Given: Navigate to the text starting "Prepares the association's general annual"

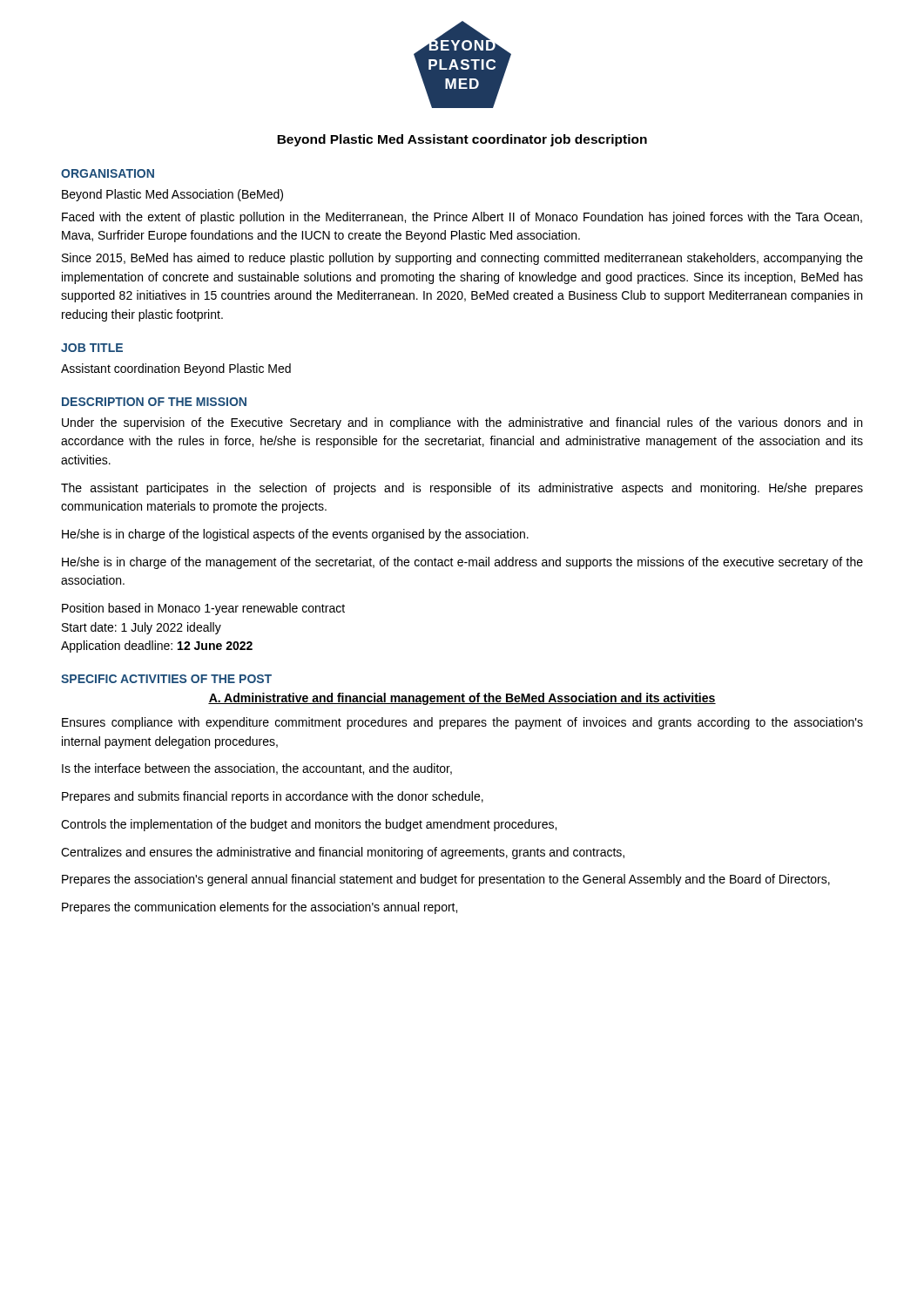Looking at the screenshot, I should coord(446,879).
